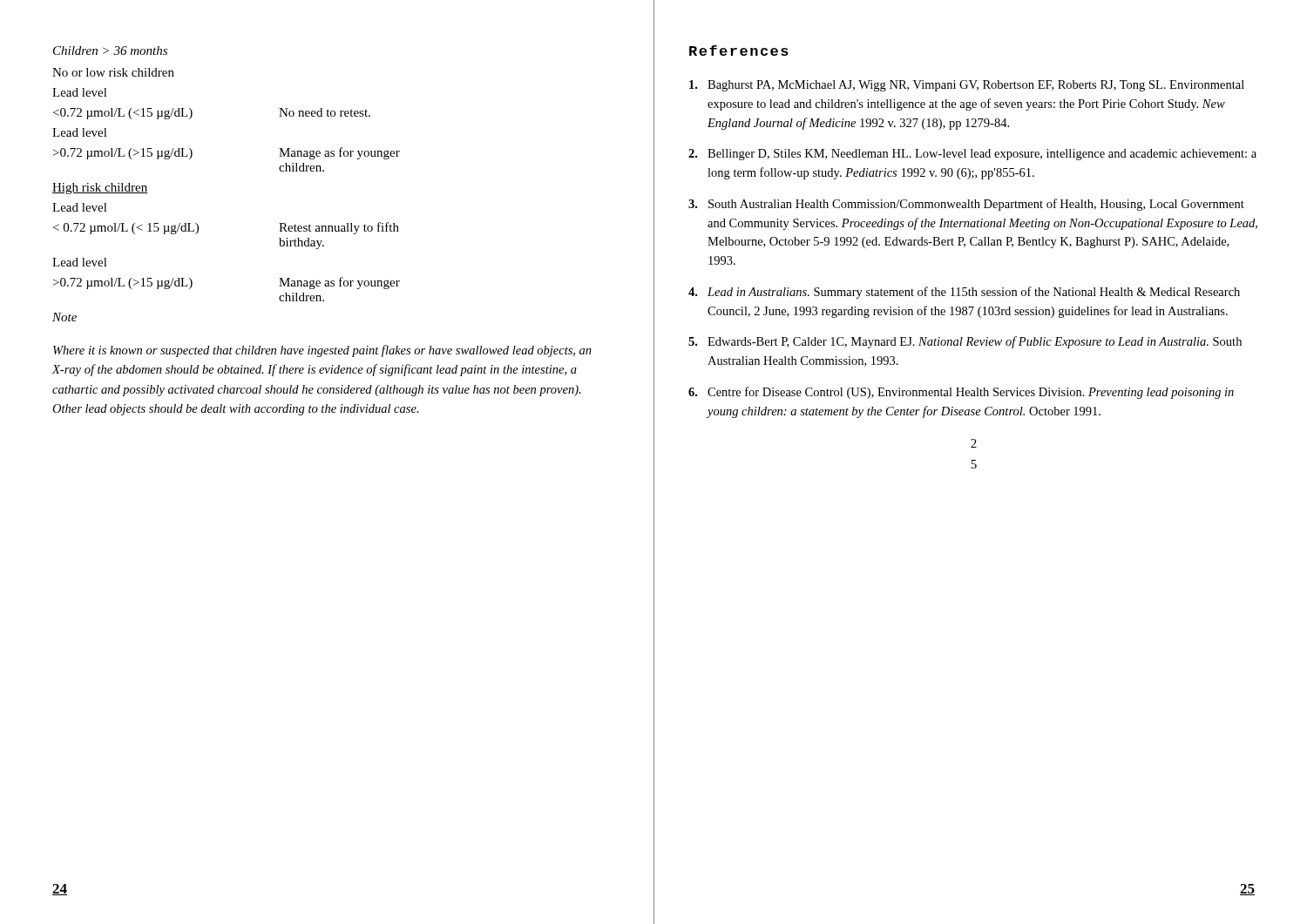This screenshot has width=1307, height=924.
Task: Point to the region starting "Where it is known or suspected that children"
Action: pyautogui.click(x=322, y=379)
